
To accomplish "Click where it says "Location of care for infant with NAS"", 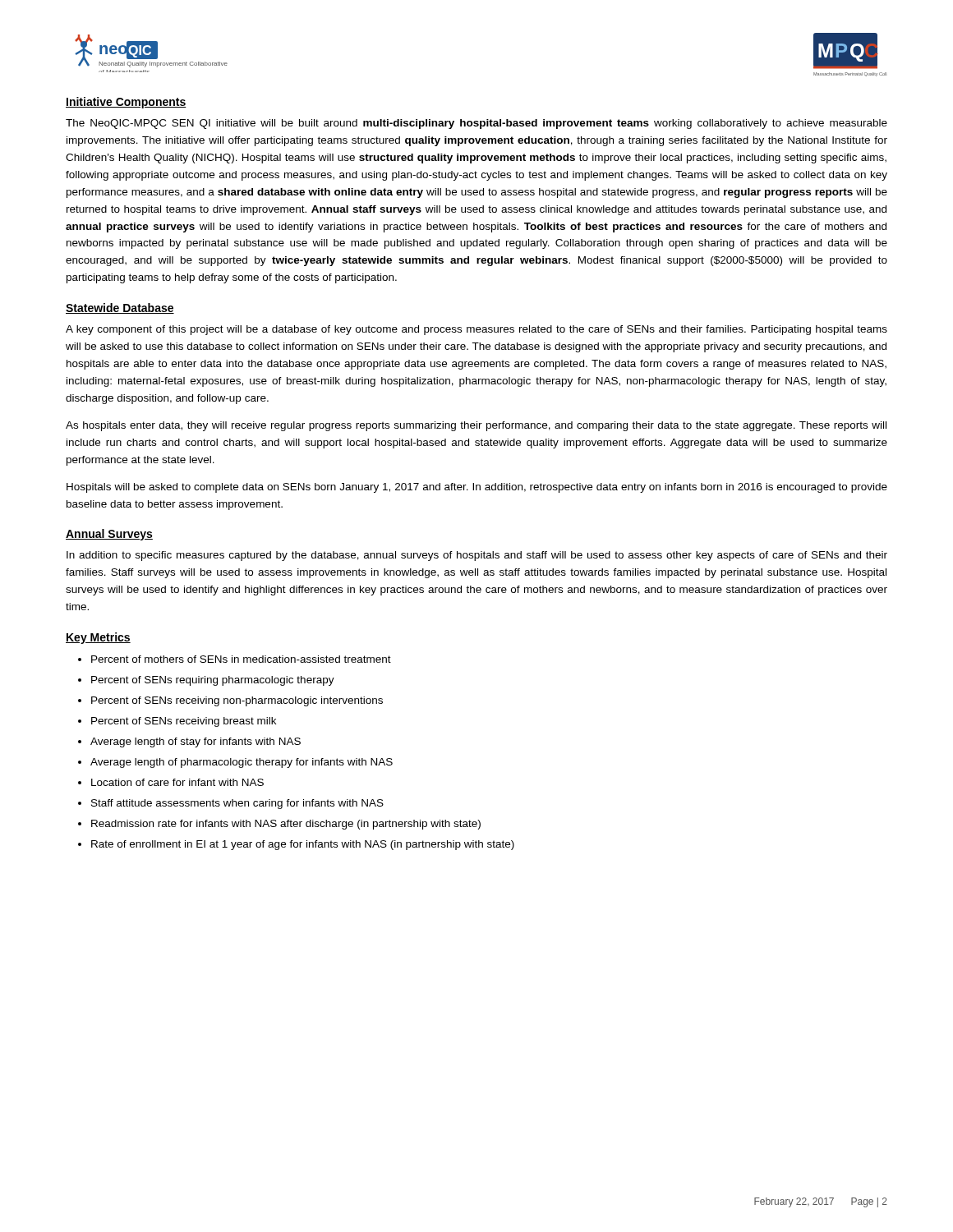I will click(177, 782).
